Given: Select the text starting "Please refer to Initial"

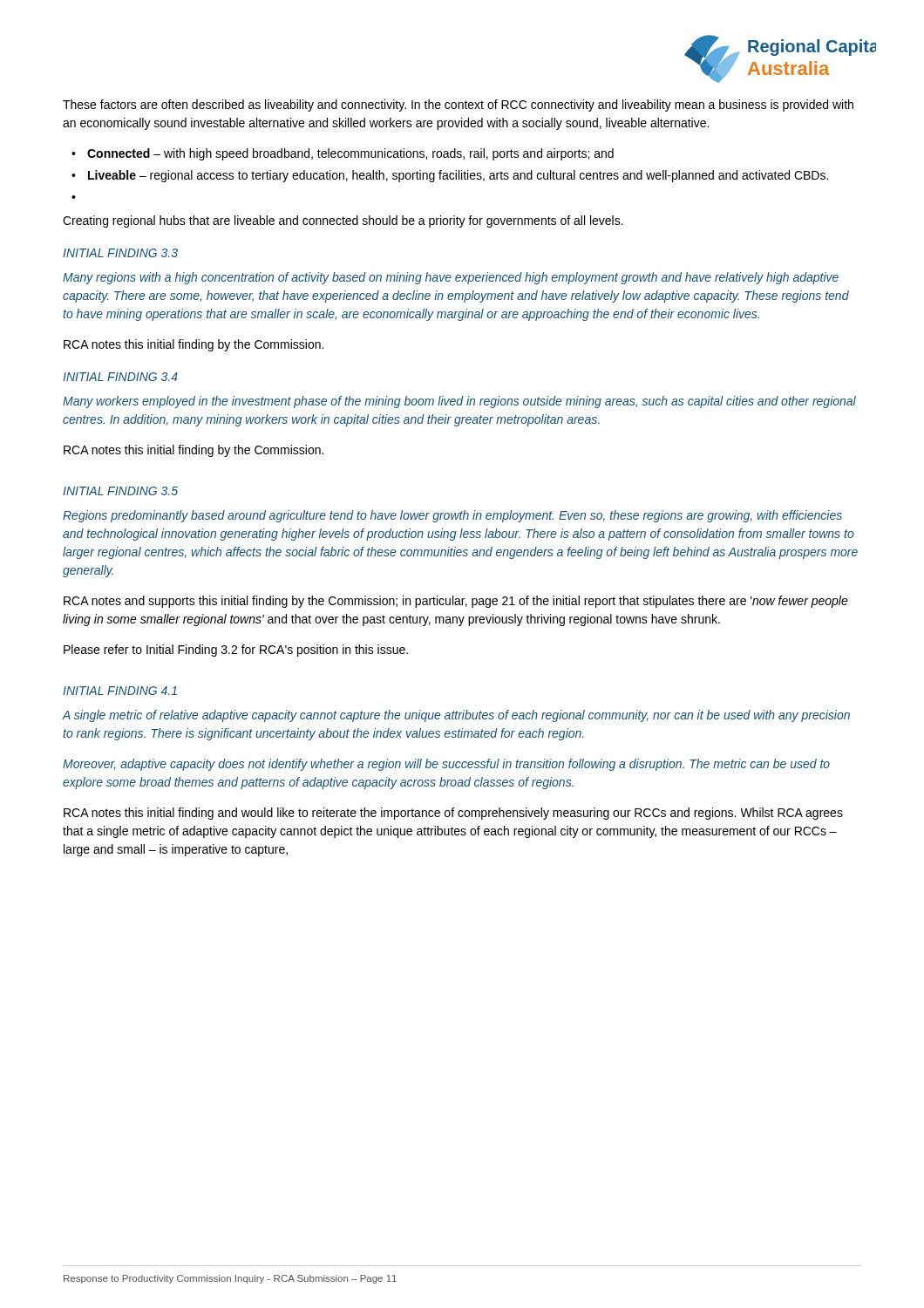Looking at the screenshot, I should pyautogui.click(x=236, y=650).
